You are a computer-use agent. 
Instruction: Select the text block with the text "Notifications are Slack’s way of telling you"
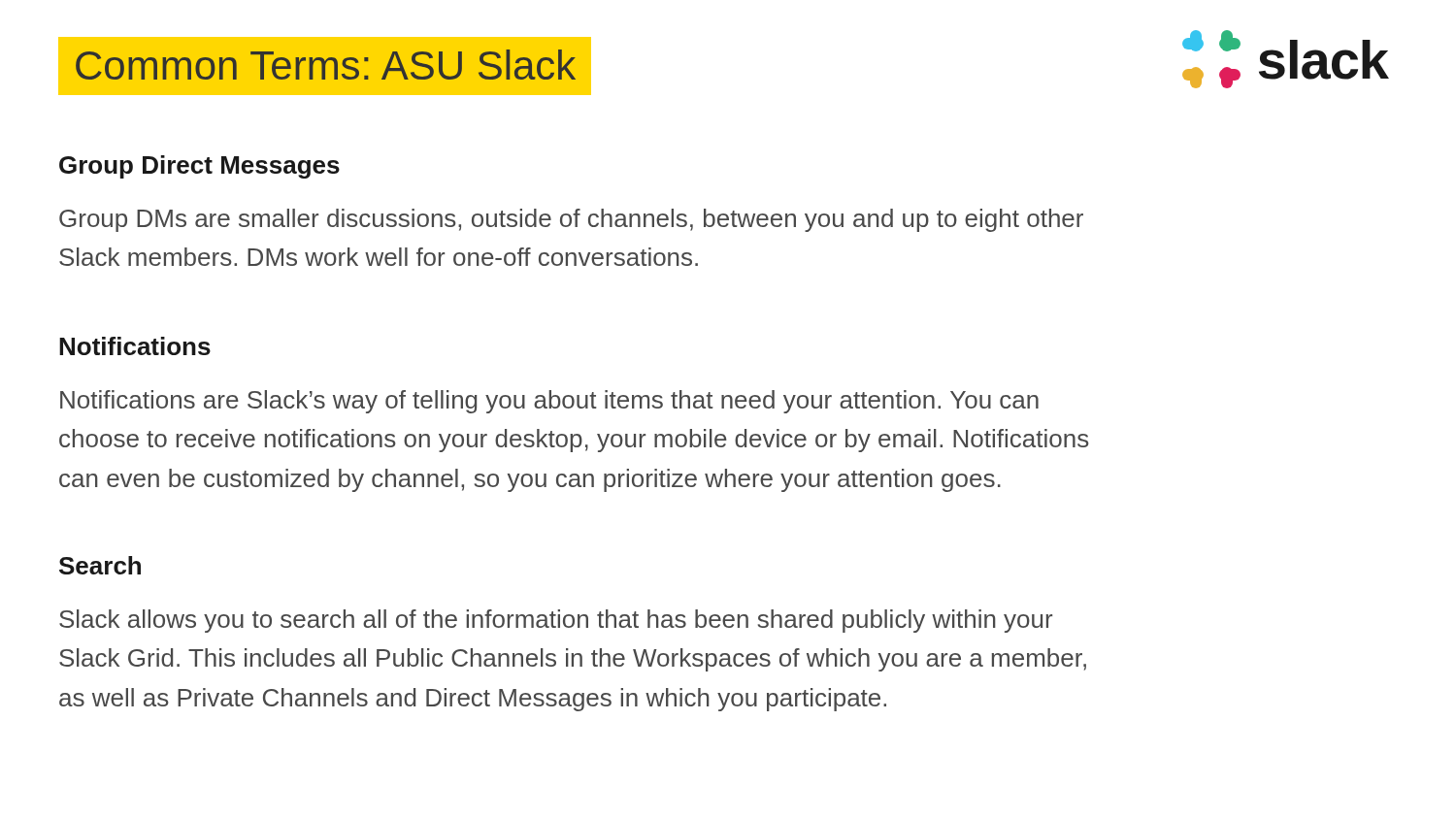coord(574,439)
